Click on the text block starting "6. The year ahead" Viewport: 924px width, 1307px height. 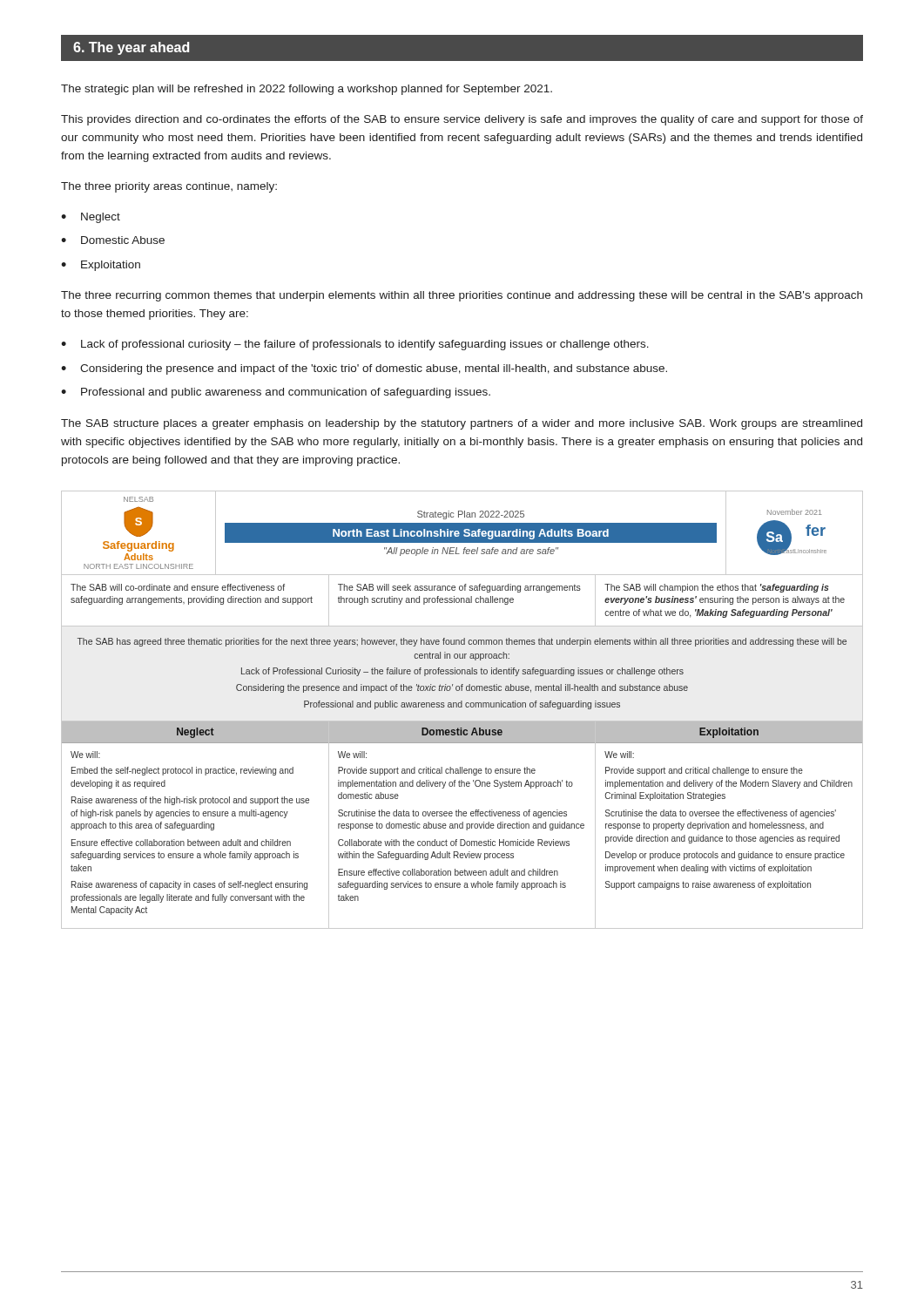[x=131, y=48]
